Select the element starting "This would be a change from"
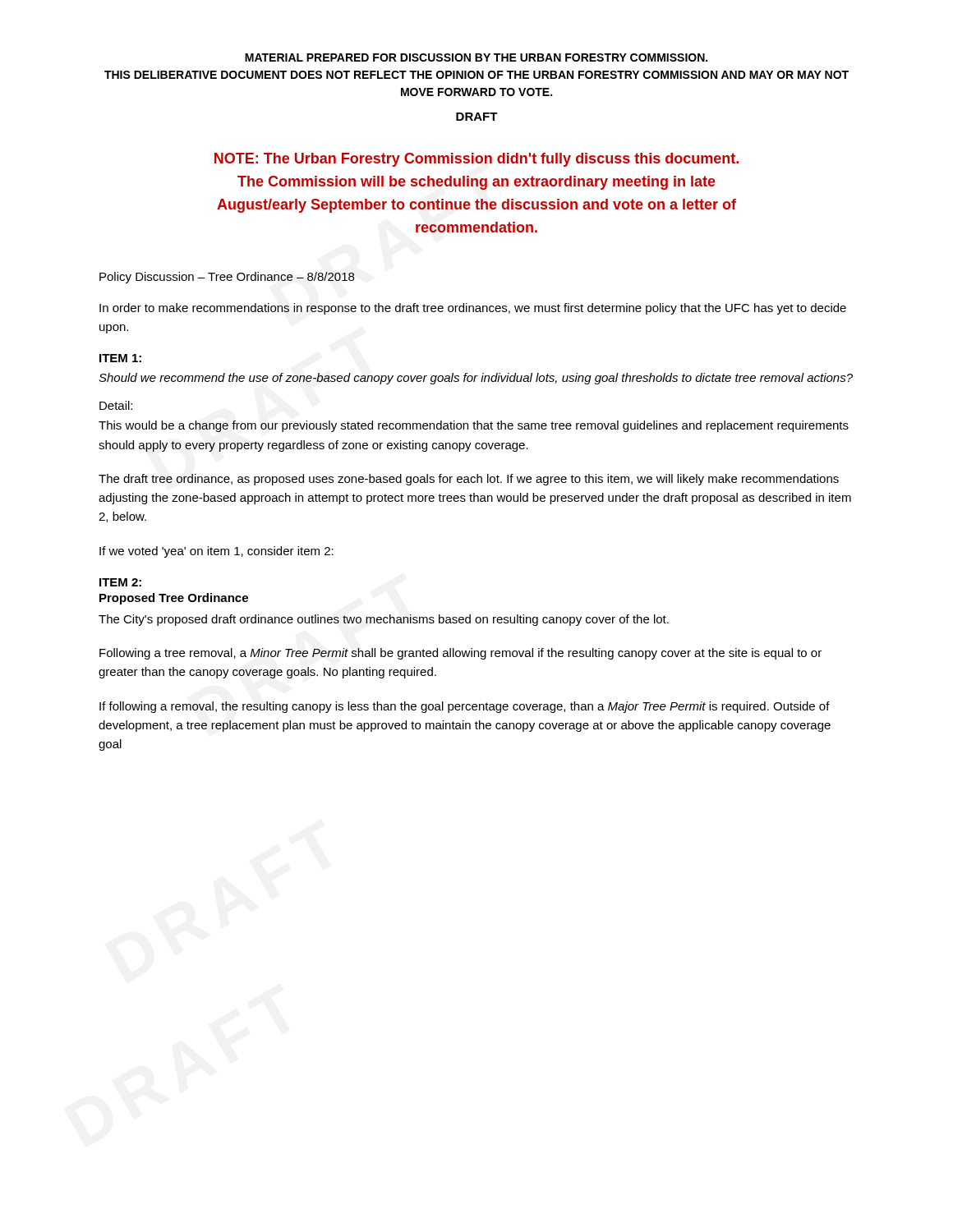953x1232 pixels. tap(474, 435)
